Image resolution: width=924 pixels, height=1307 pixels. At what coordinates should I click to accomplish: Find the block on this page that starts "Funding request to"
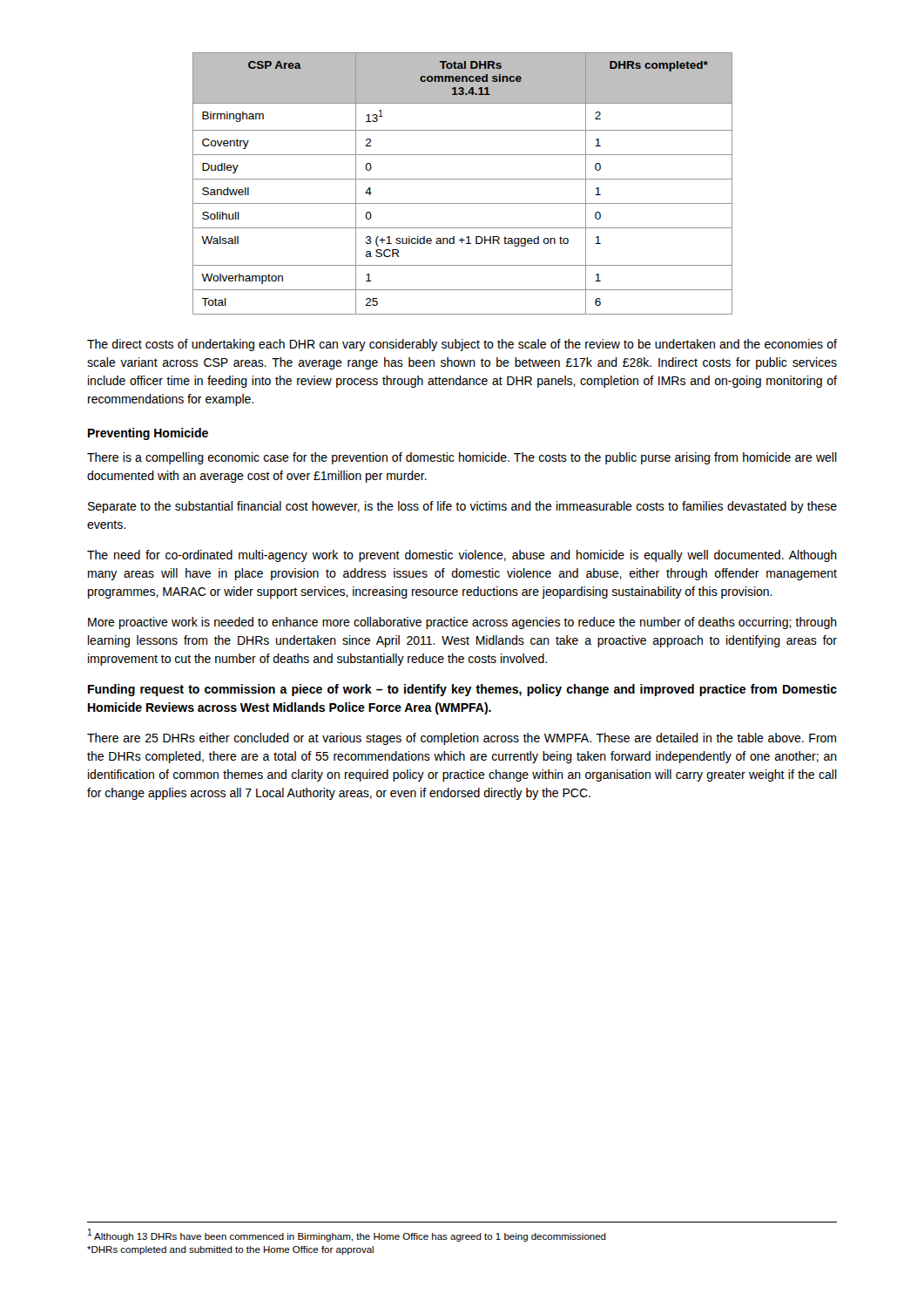coord(462,698)
